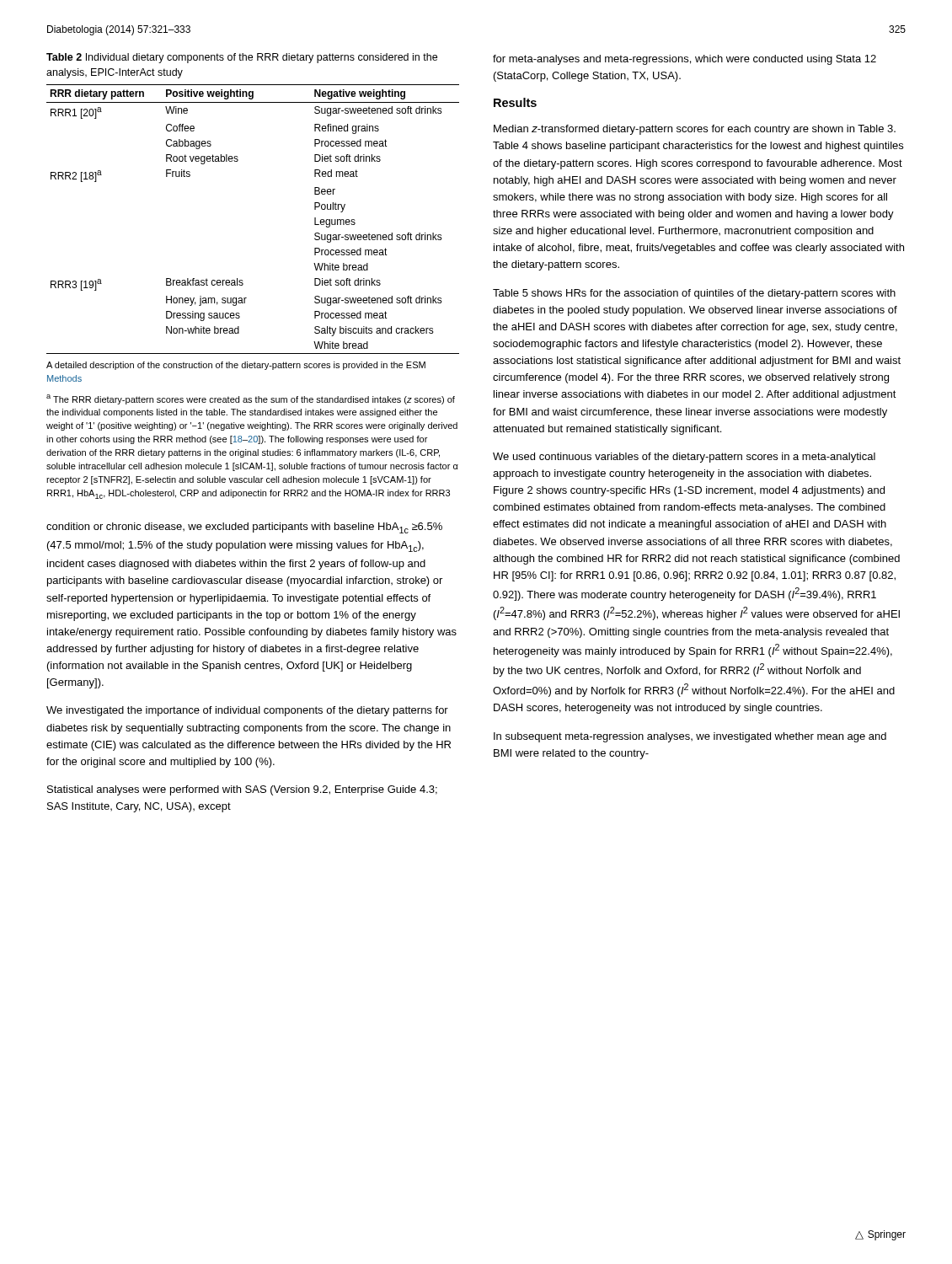Locate the text block containing "condition or chronic disease,"
This screenshot has width=952, height=1264.
[x=253, y=667]
